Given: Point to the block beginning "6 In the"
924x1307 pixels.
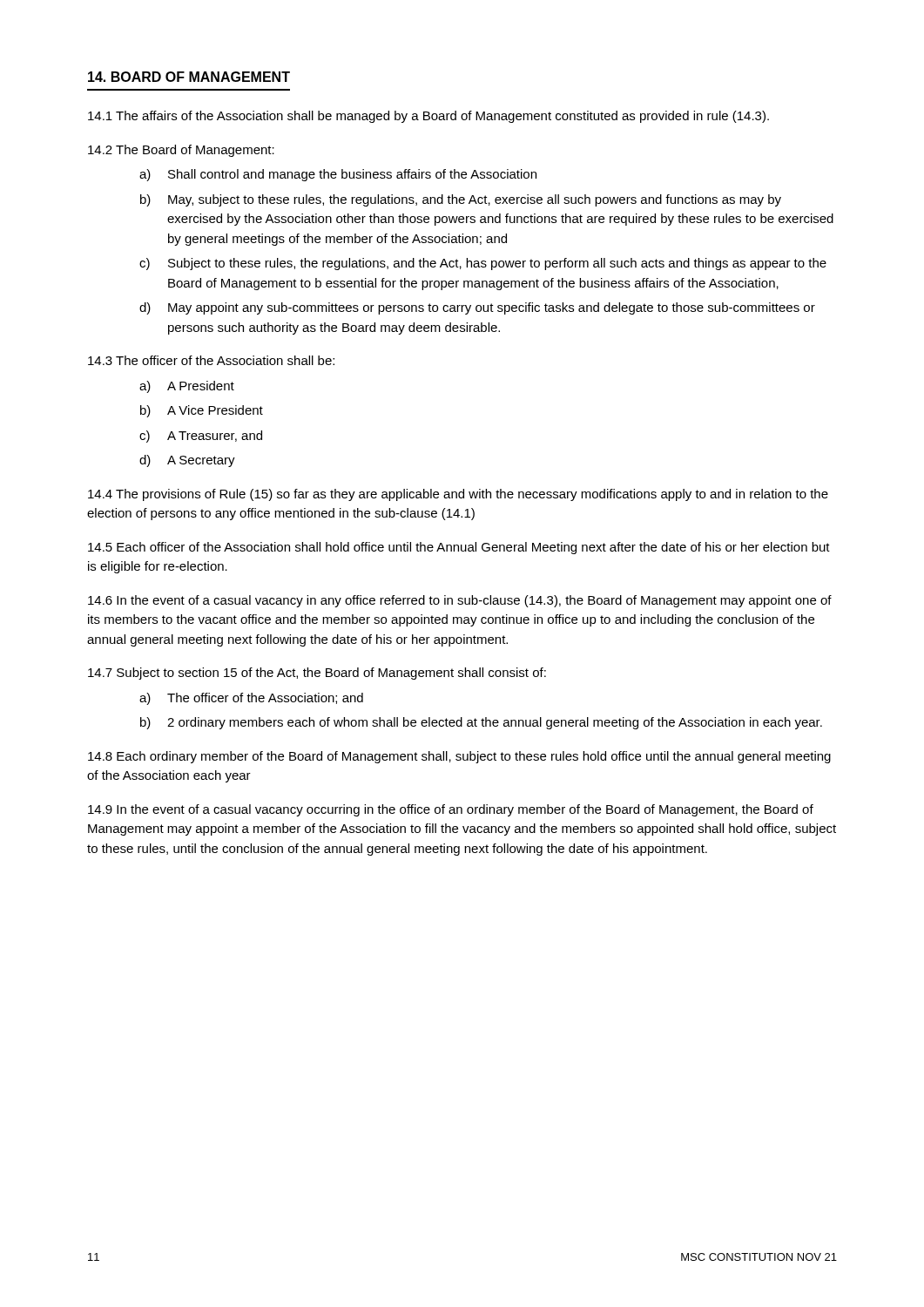Looking at the screenshot, I should click(459, 619).
